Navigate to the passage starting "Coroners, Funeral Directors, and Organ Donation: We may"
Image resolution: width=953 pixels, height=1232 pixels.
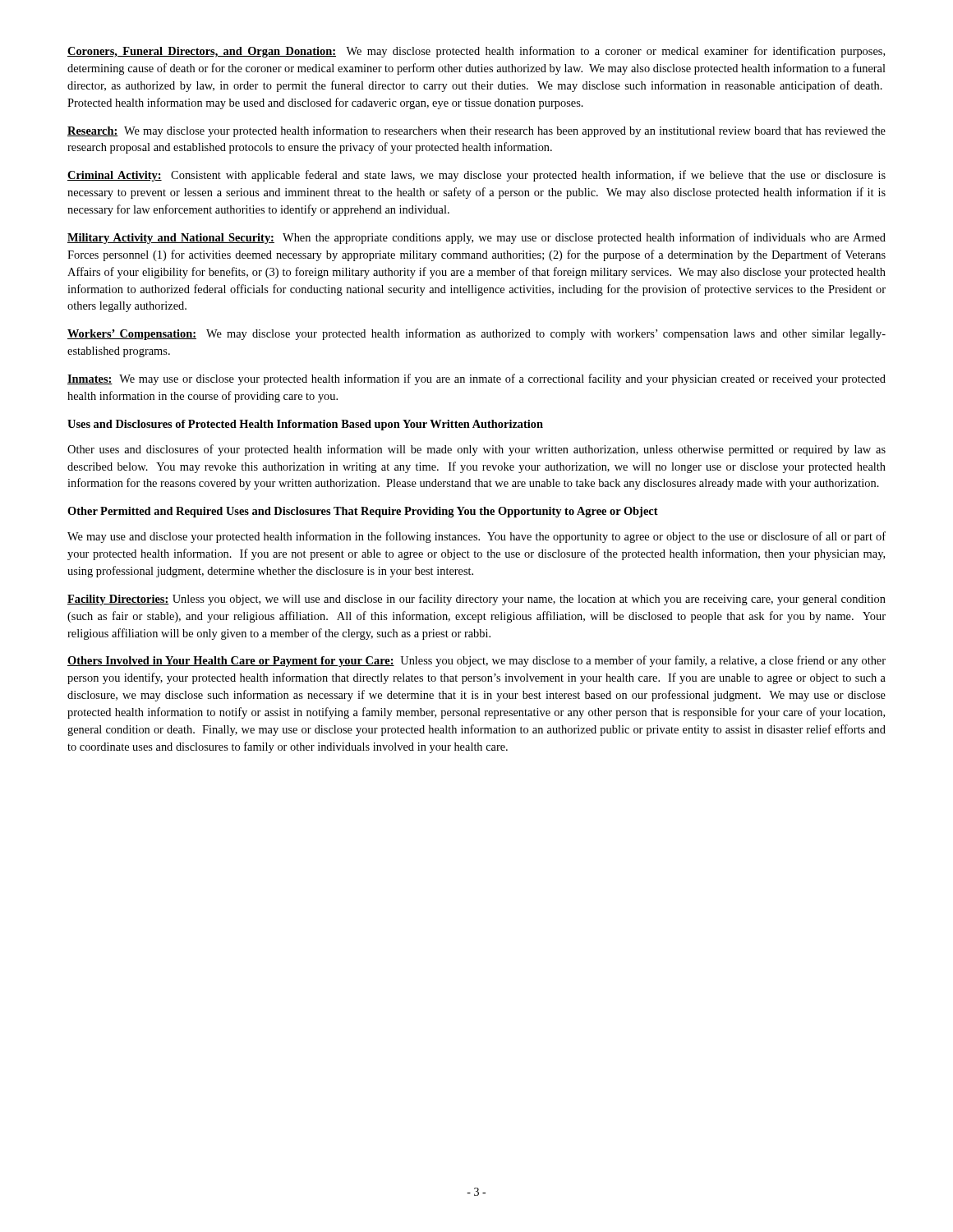tap(476, 77)
